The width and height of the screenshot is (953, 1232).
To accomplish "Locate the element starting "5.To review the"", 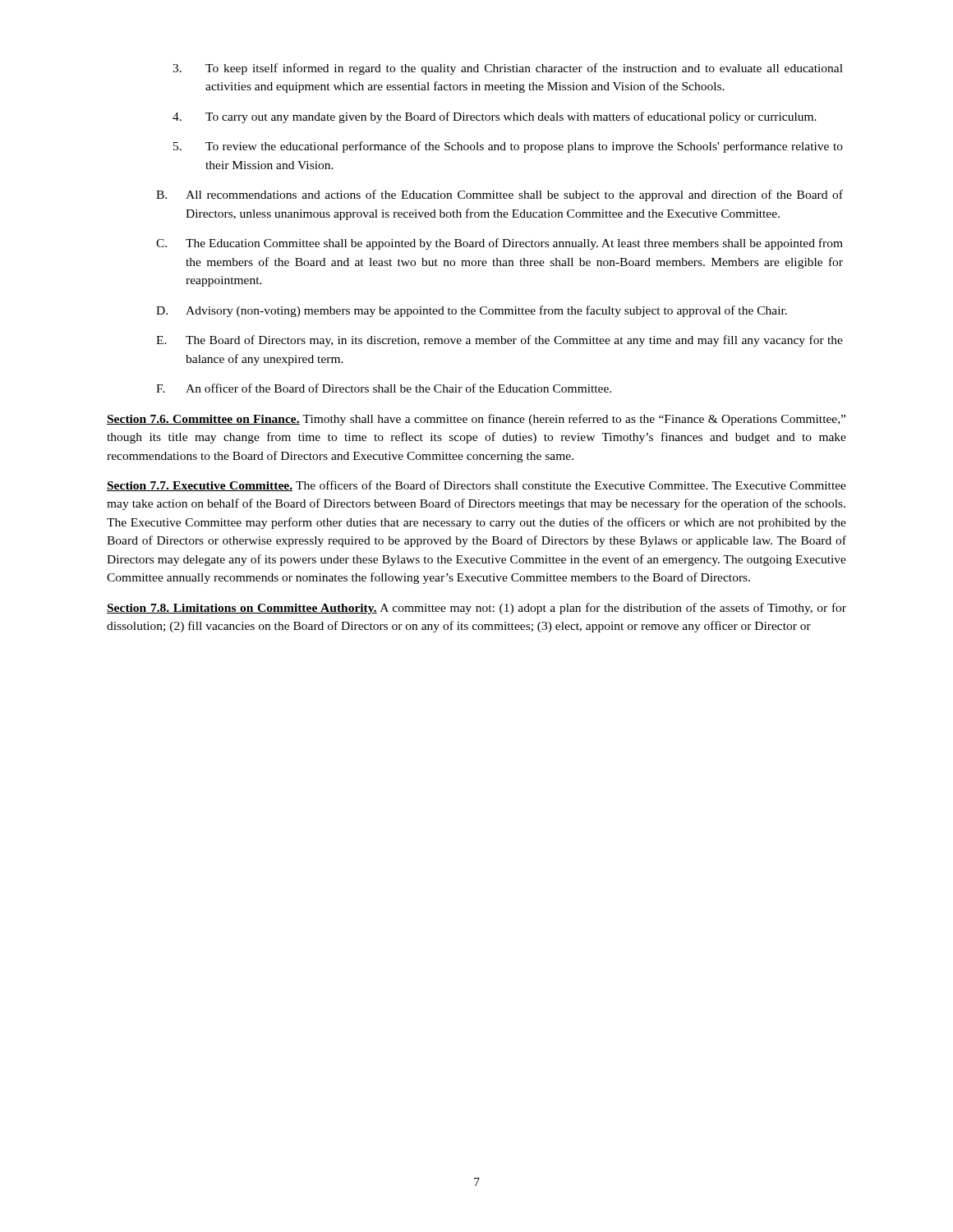I will coord(508,156).
